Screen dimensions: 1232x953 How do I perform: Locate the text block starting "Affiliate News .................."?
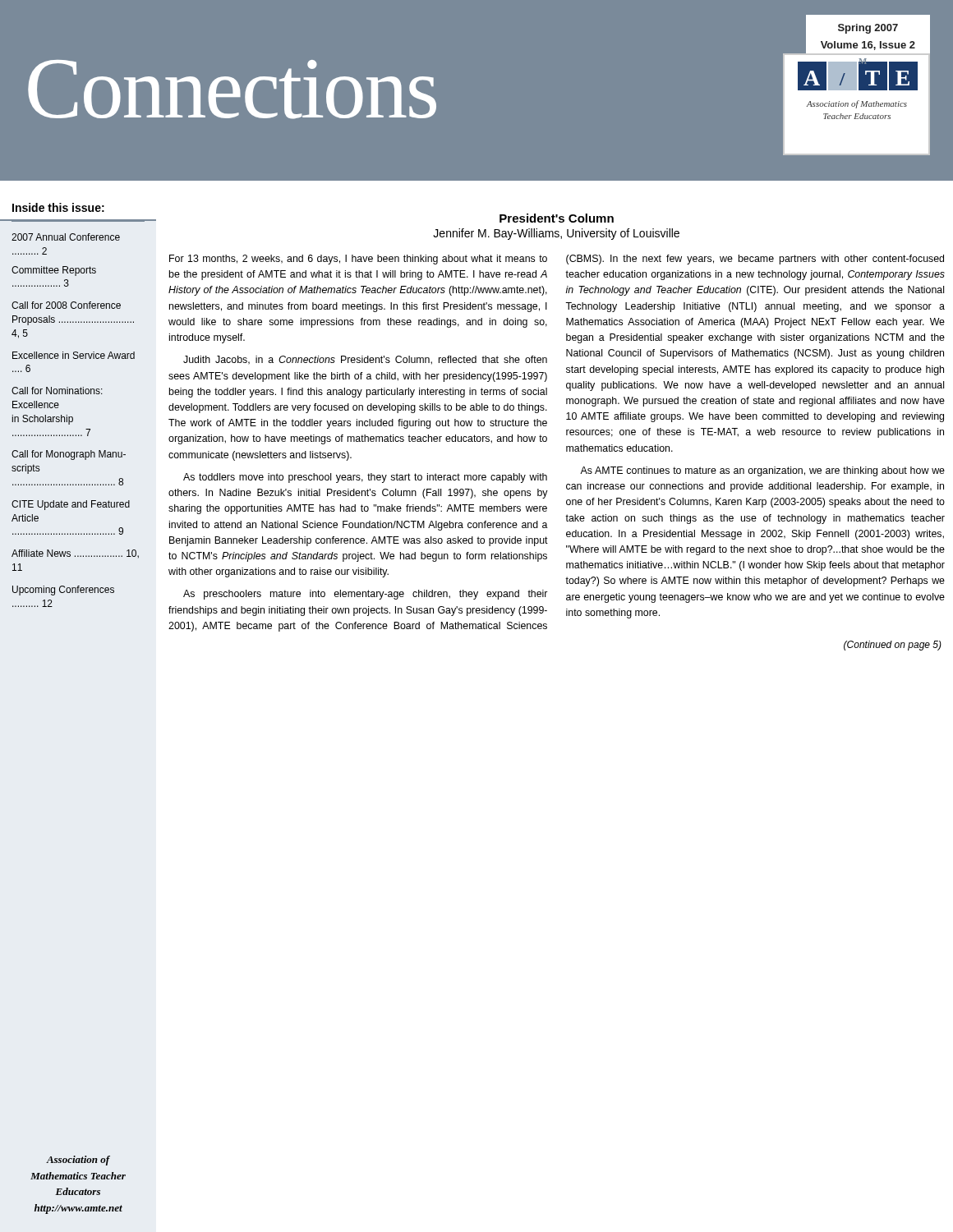pos(76,561)
